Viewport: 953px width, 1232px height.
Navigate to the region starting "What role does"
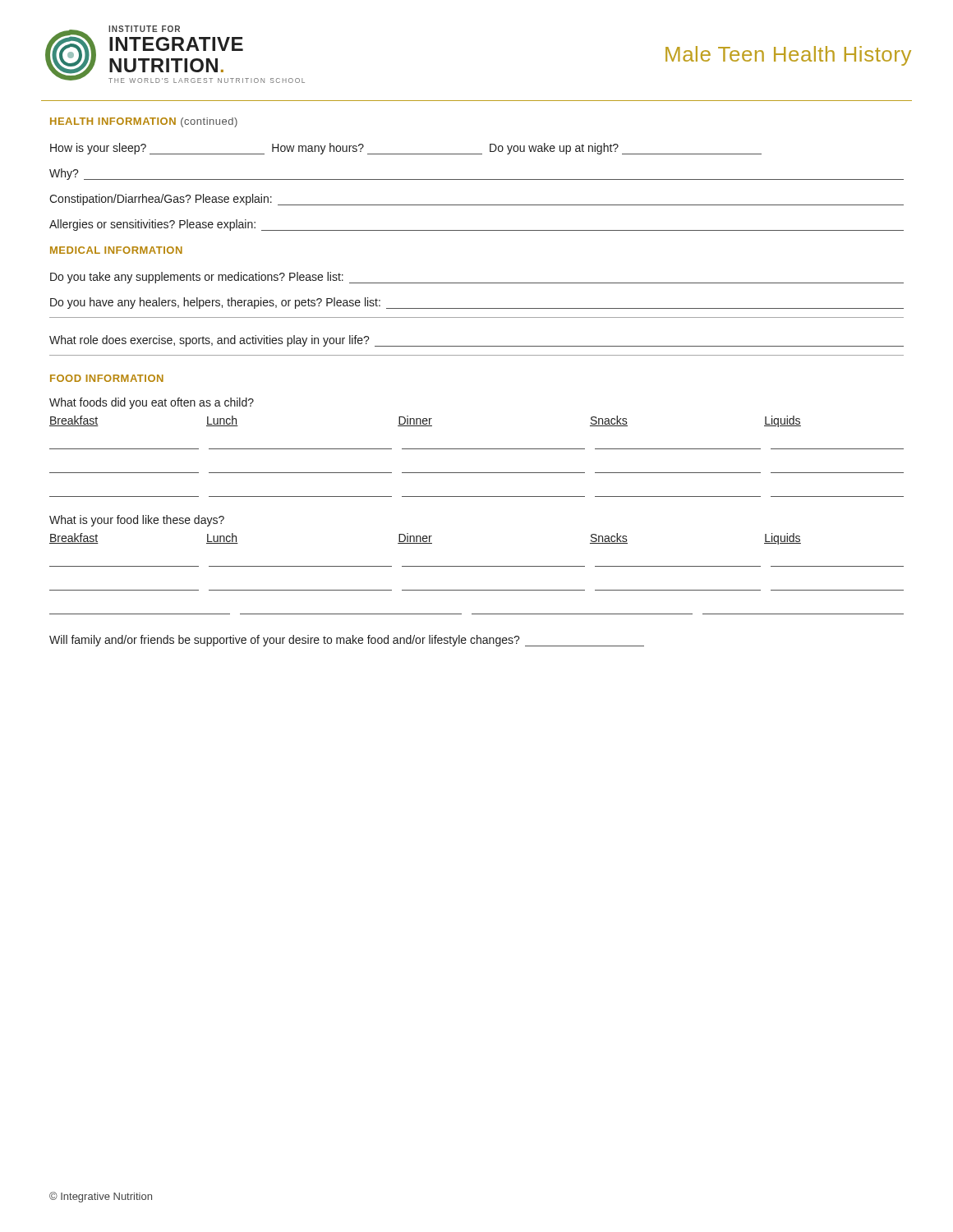(476, 339)
